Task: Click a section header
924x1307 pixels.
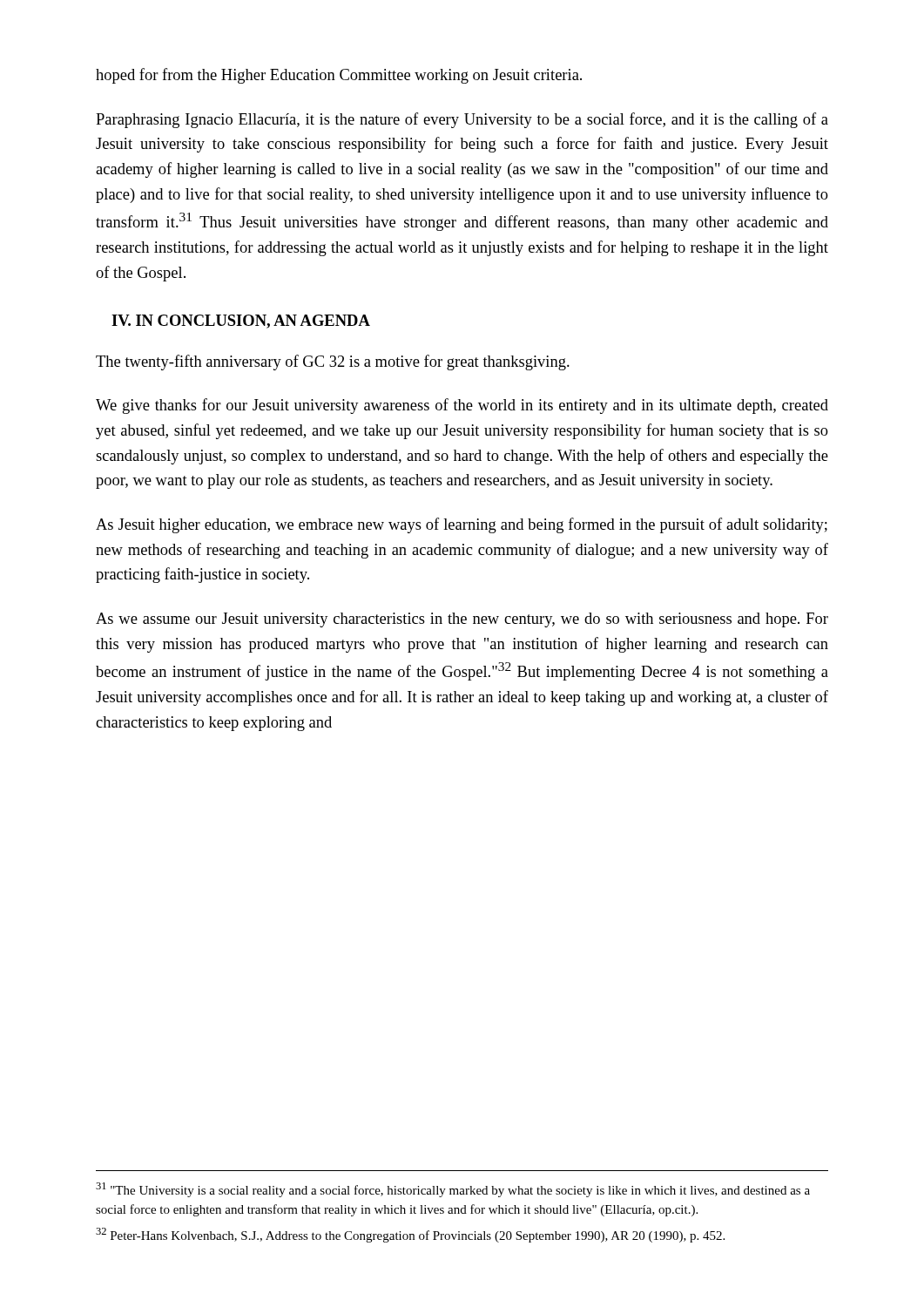Action: [x=241, y=320]
